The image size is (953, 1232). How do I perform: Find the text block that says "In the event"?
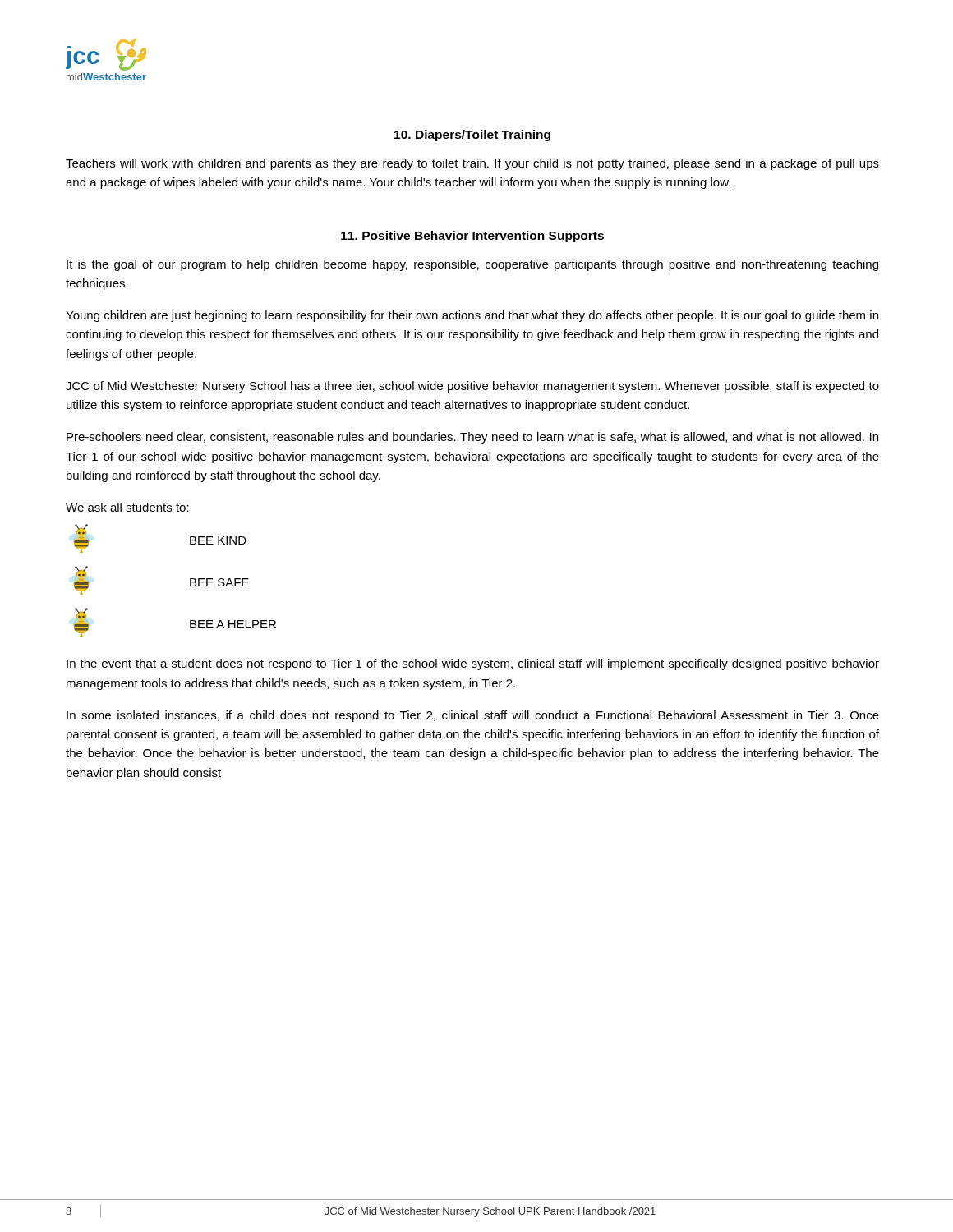(x=472, y=673)
